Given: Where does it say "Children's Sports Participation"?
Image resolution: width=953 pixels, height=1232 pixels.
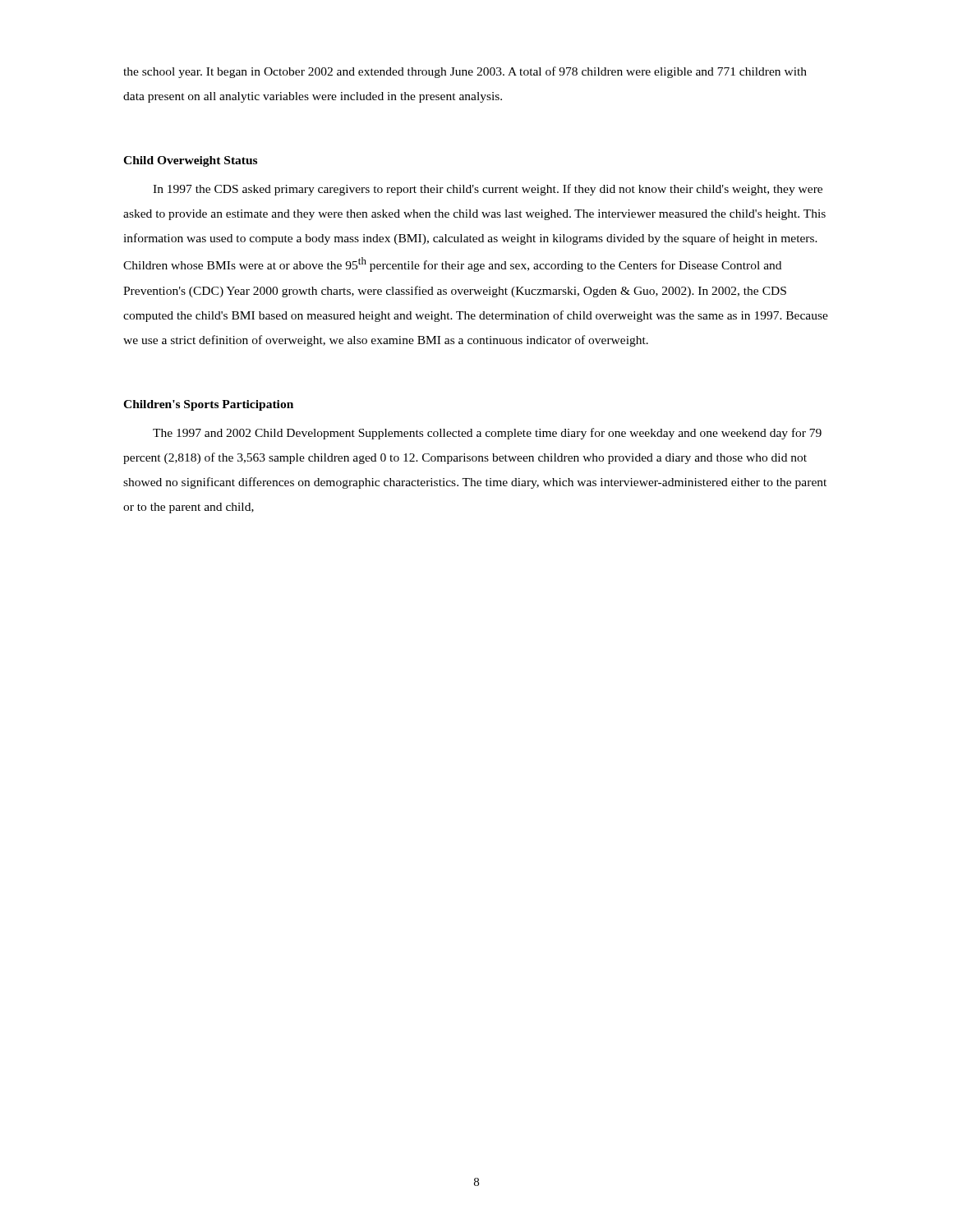Looking at the screenshot, I should [x=208, y=404].
